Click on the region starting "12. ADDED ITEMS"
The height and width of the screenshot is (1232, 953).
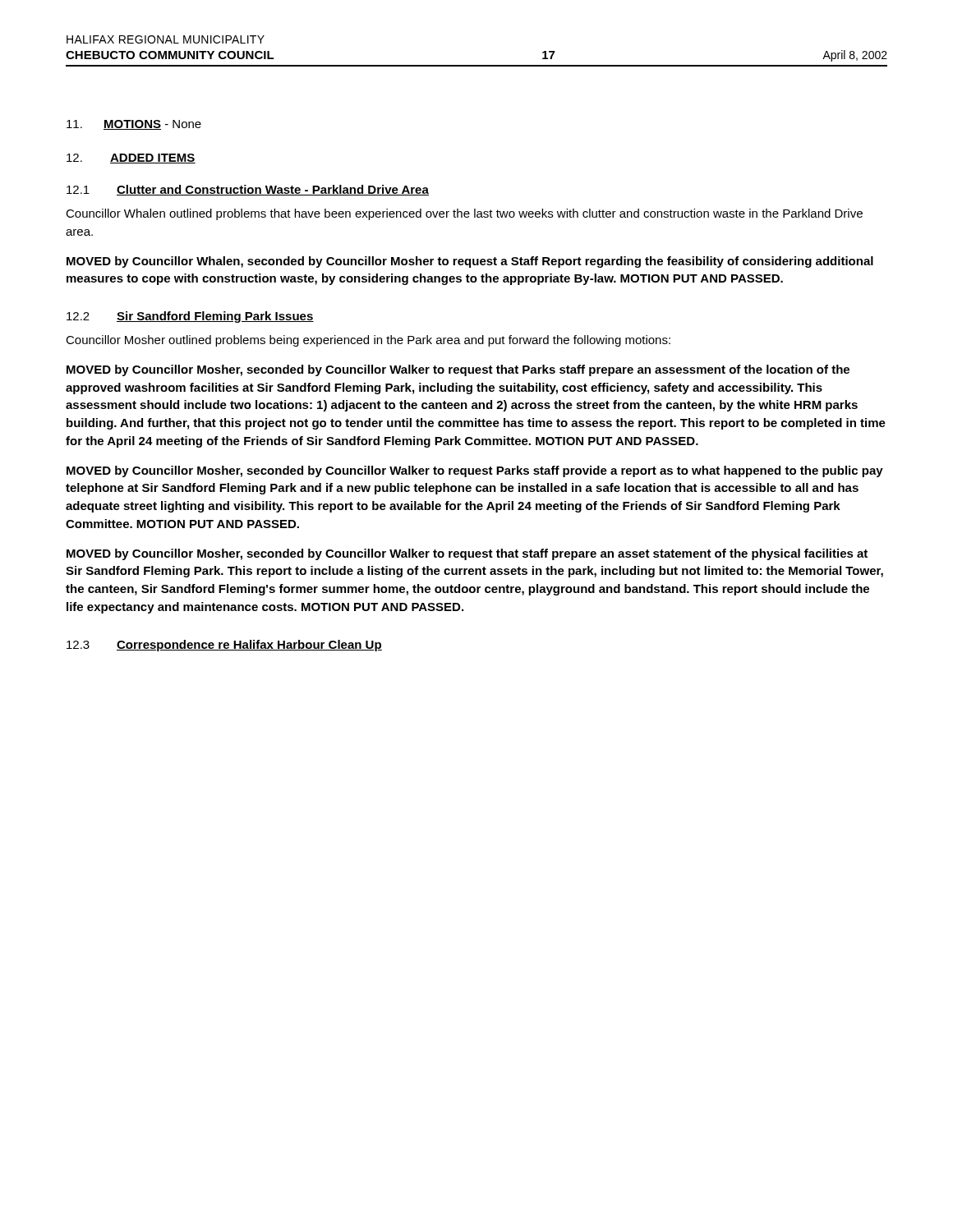coord(130,157)
